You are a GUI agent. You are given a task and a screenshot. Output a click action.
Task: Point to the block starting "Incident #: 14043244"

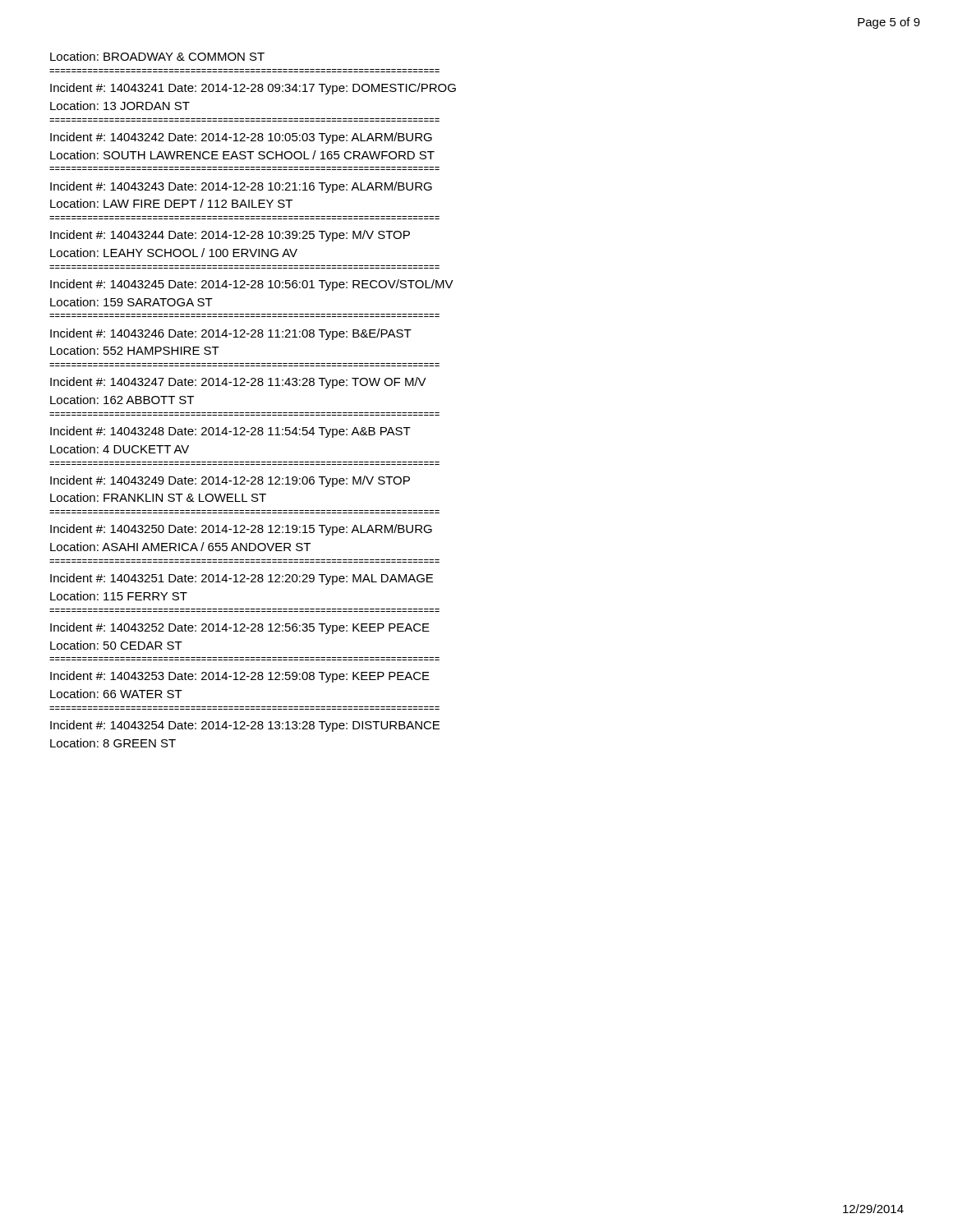pos(230,244)
